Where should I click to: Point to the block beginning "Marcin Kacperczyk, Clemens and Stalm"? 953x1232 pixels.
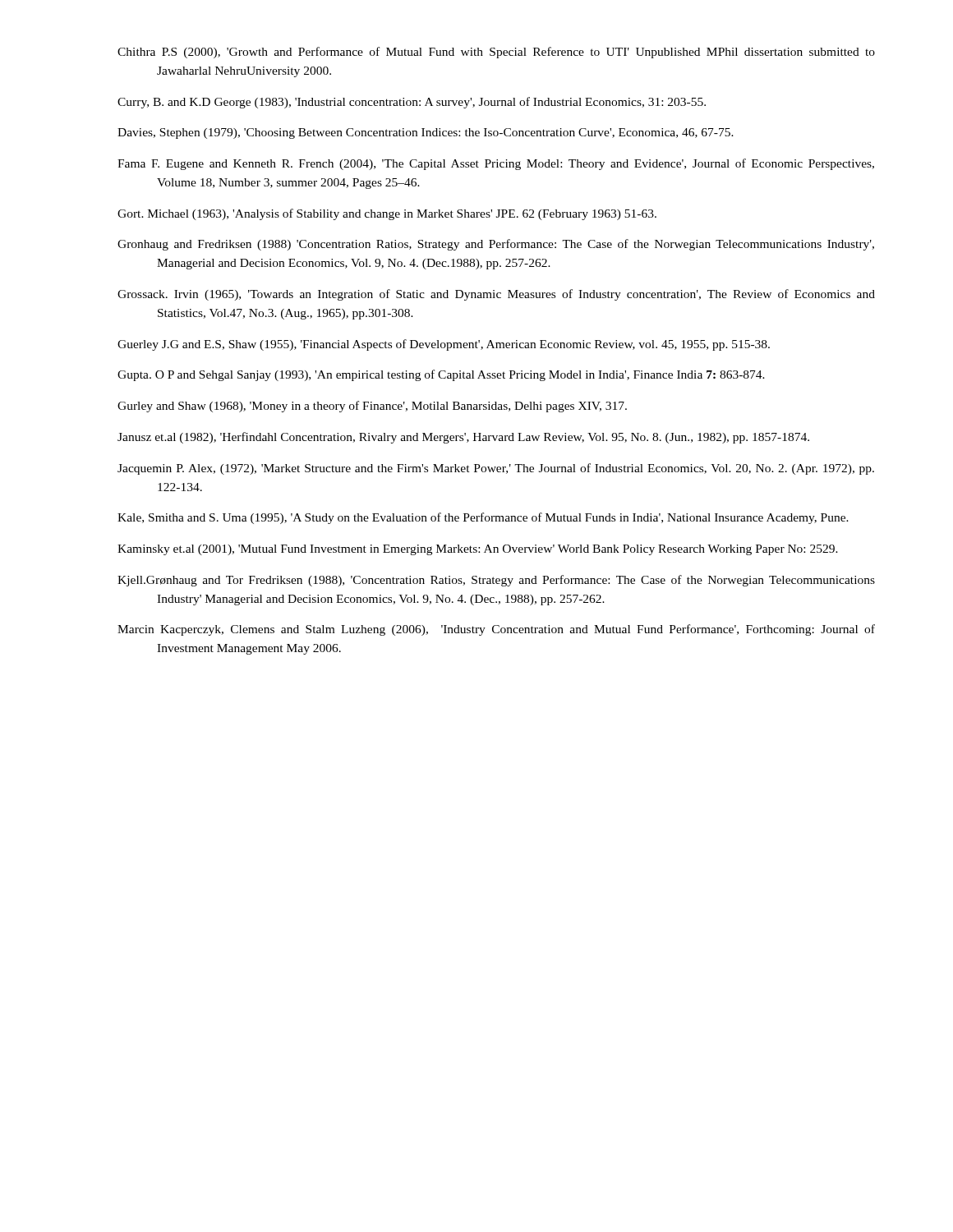click(476, 639)
